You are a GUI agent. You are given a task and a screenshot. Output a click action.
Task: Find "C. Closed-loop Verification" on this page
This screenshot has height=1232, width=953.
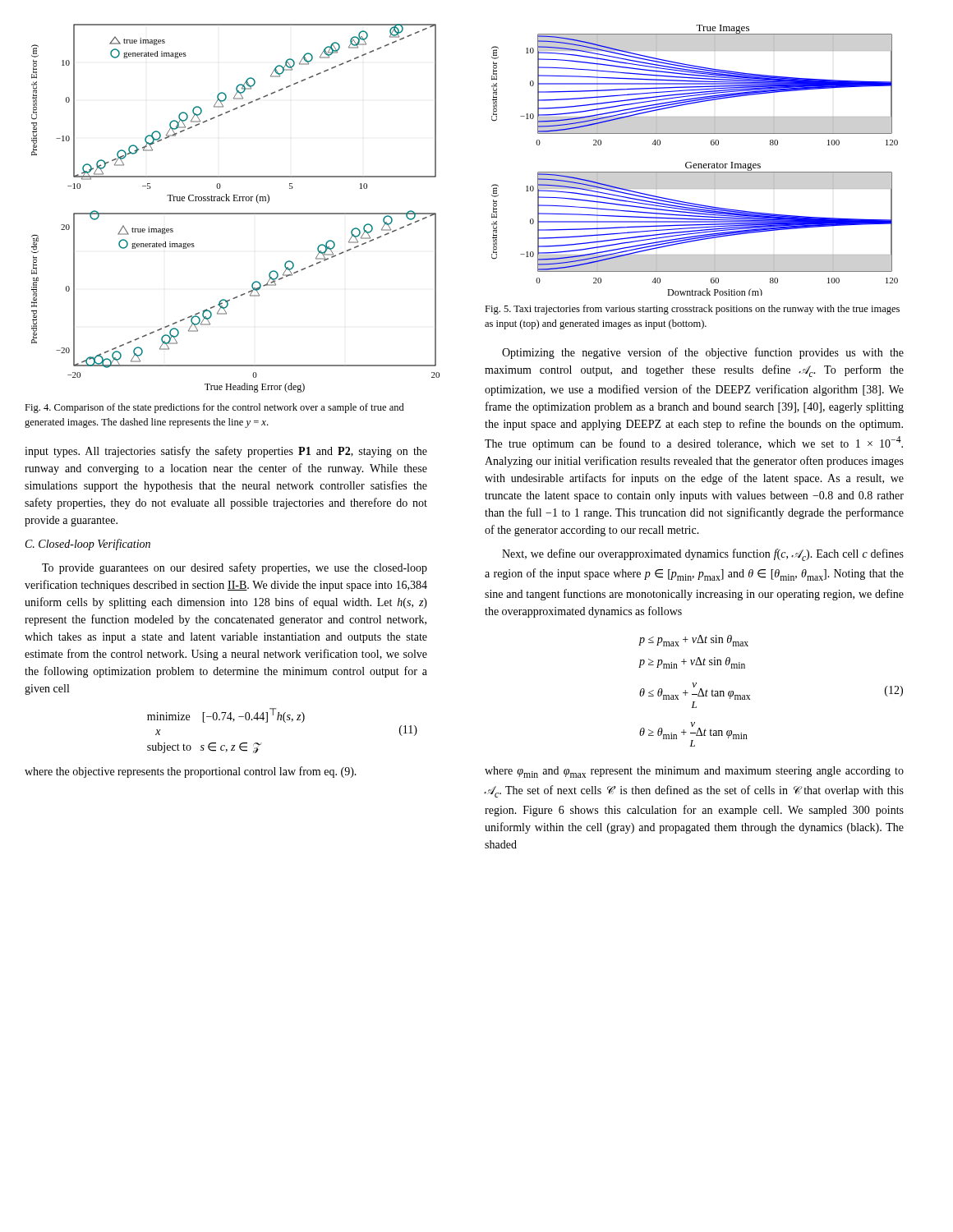(x=88, y=545)
